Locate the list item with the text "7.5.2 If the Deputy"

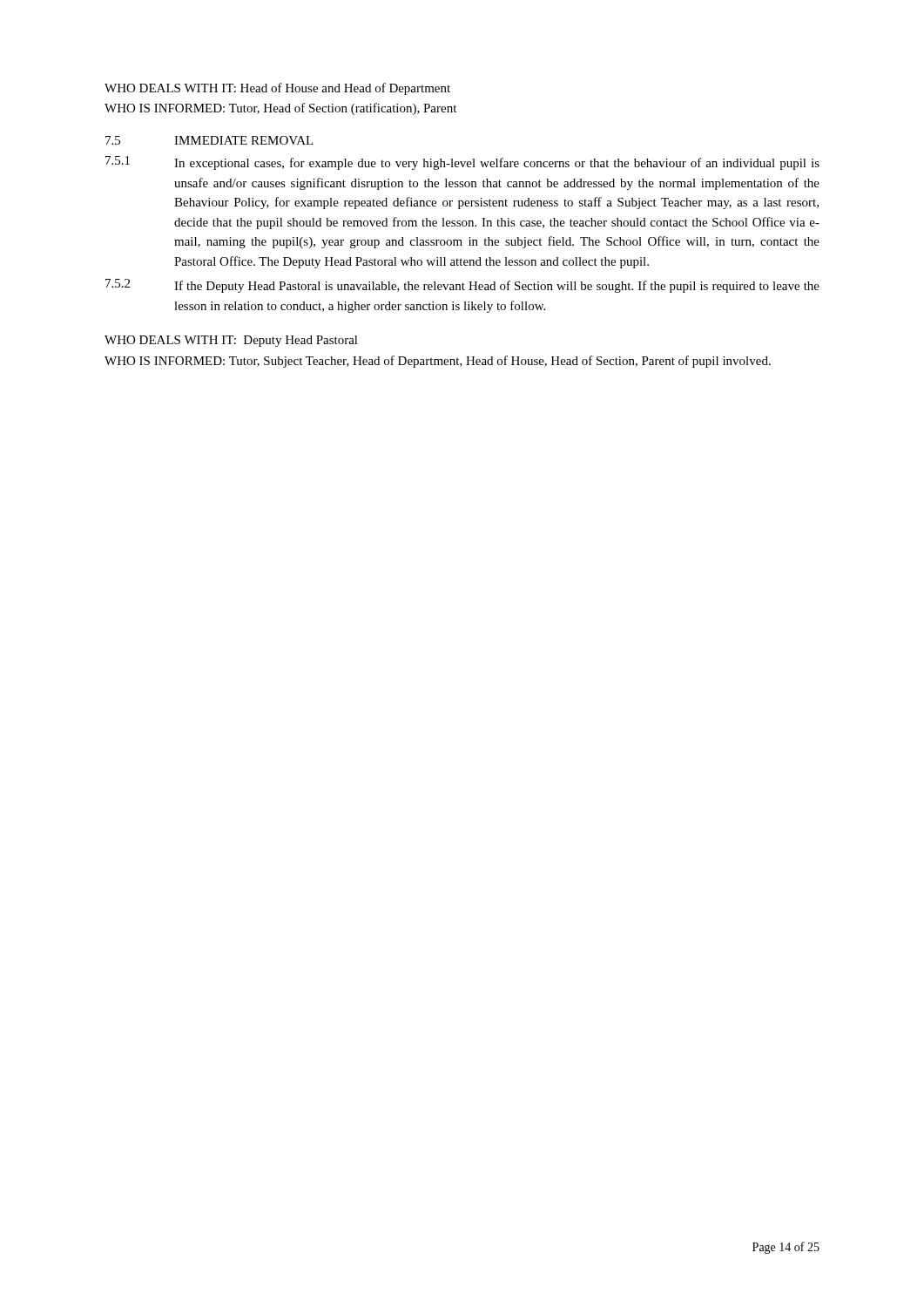462,296
